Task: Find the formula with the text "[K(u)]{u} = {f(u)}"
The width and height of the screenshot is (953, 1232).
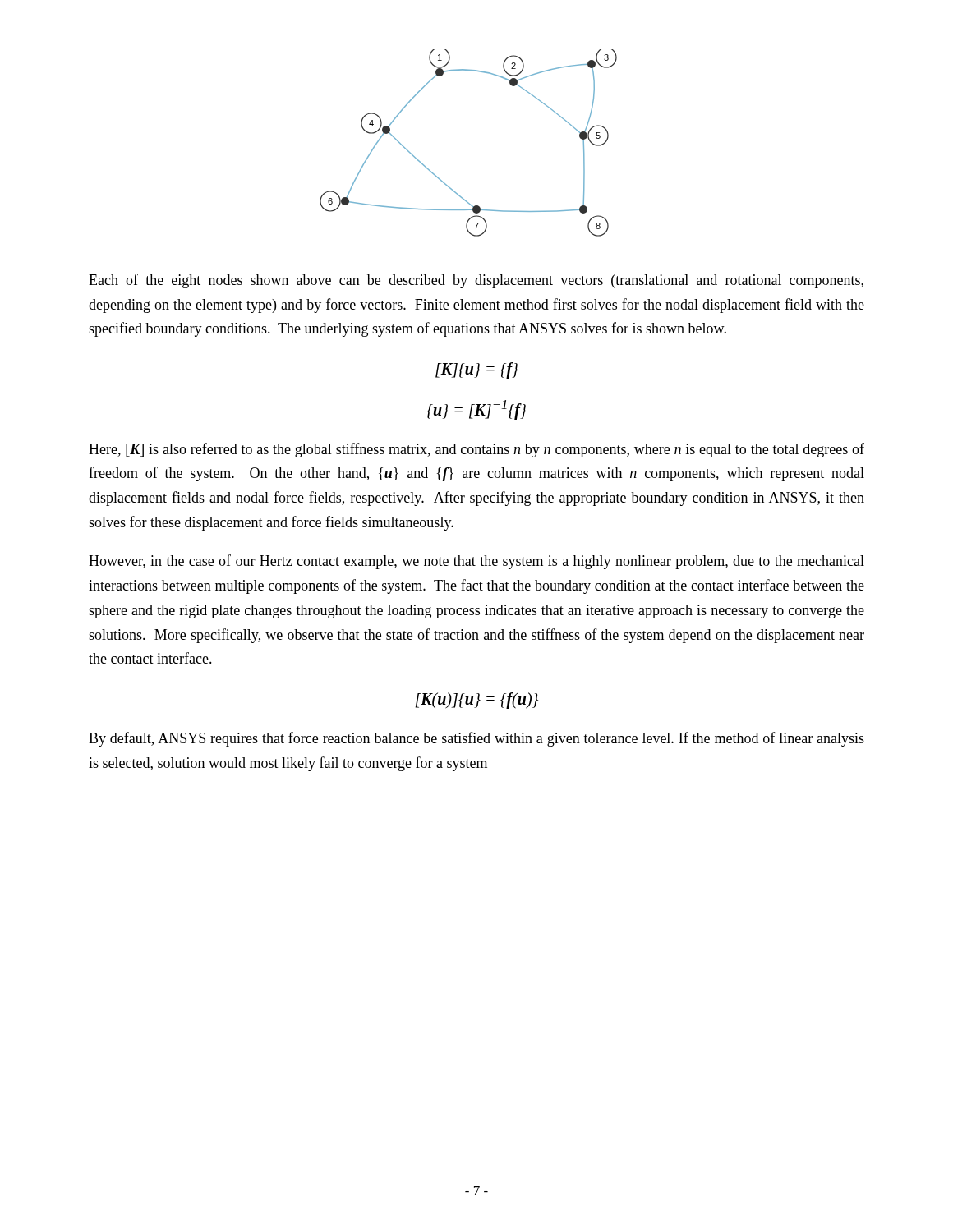Action: pos(476,699)
